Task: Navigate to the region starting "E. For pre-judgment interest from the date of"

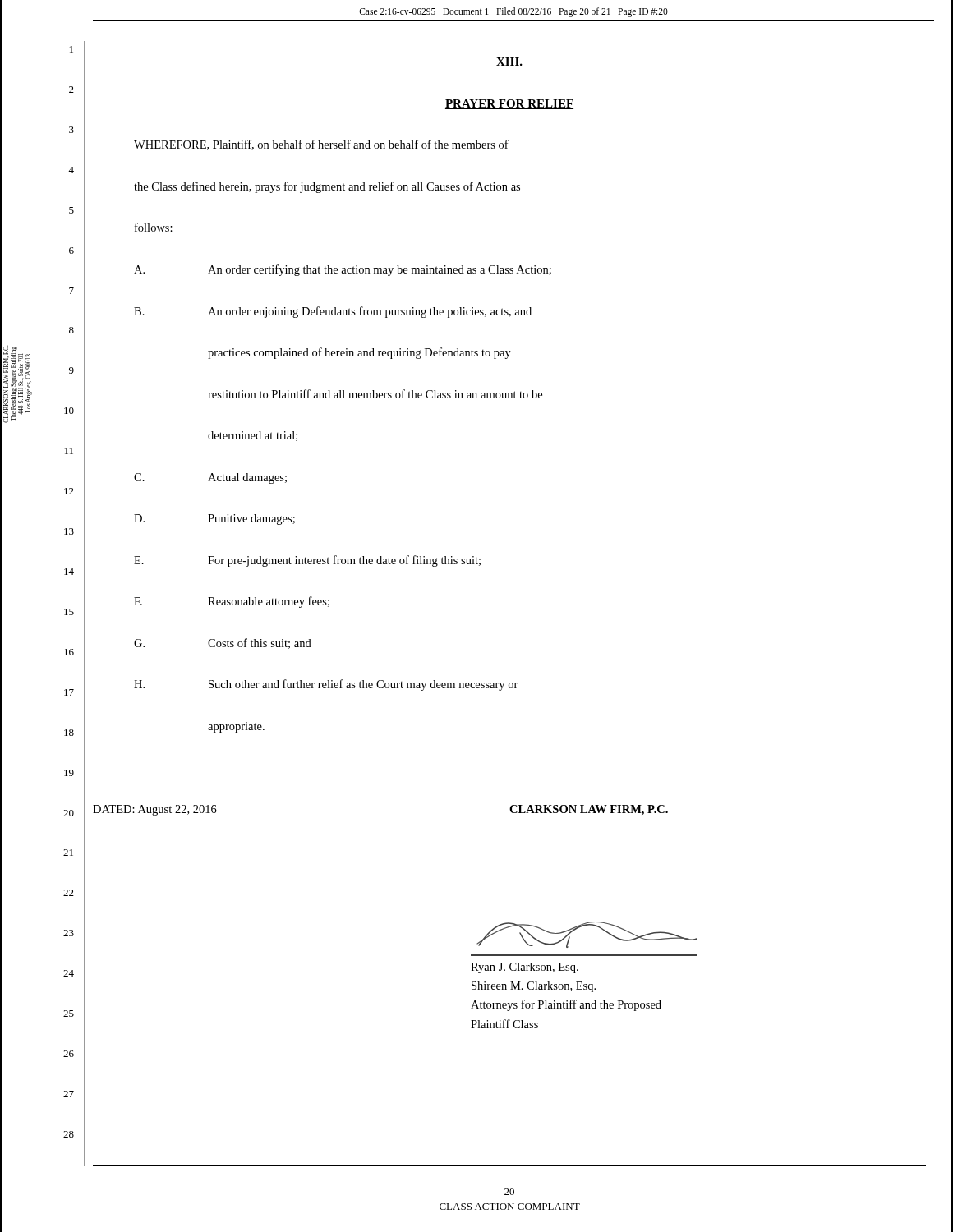Action: click(307, 561)
